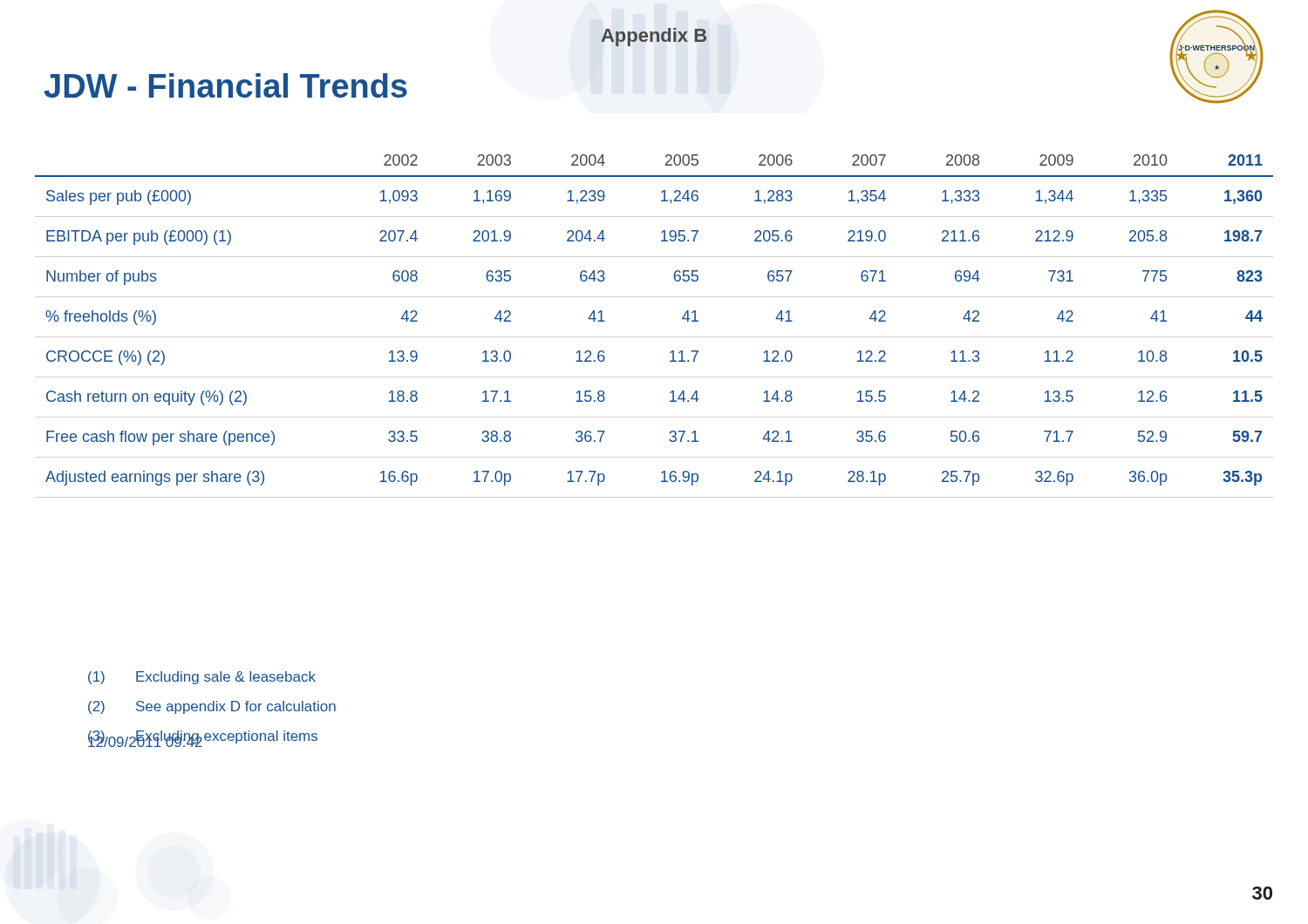Find the footnote containing "(3) Excluding exceptional"
The width and height of the screenshot is (1308, 924).
tap(203, 737)
